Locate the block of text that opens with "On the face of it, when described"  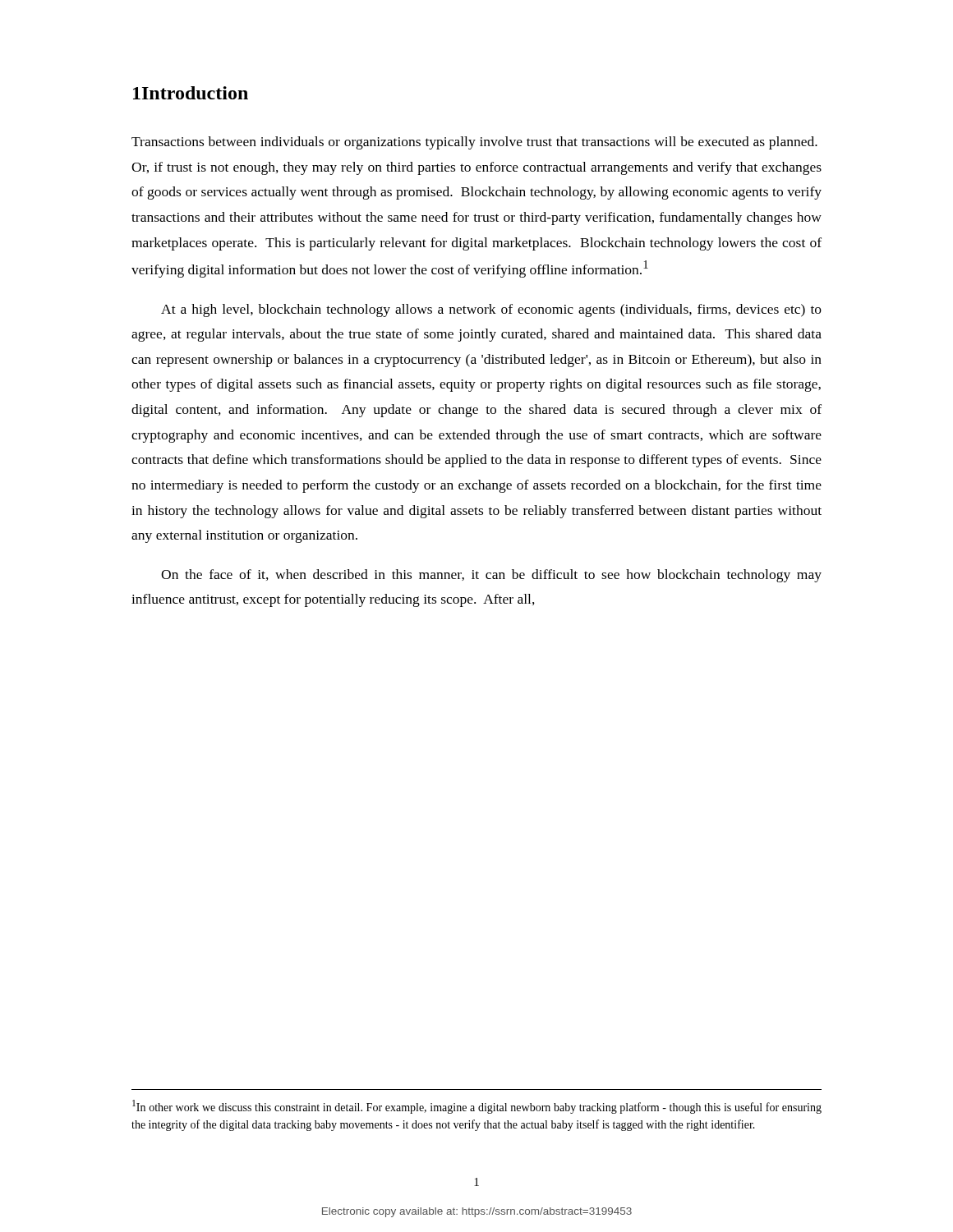tap(476, 587)
